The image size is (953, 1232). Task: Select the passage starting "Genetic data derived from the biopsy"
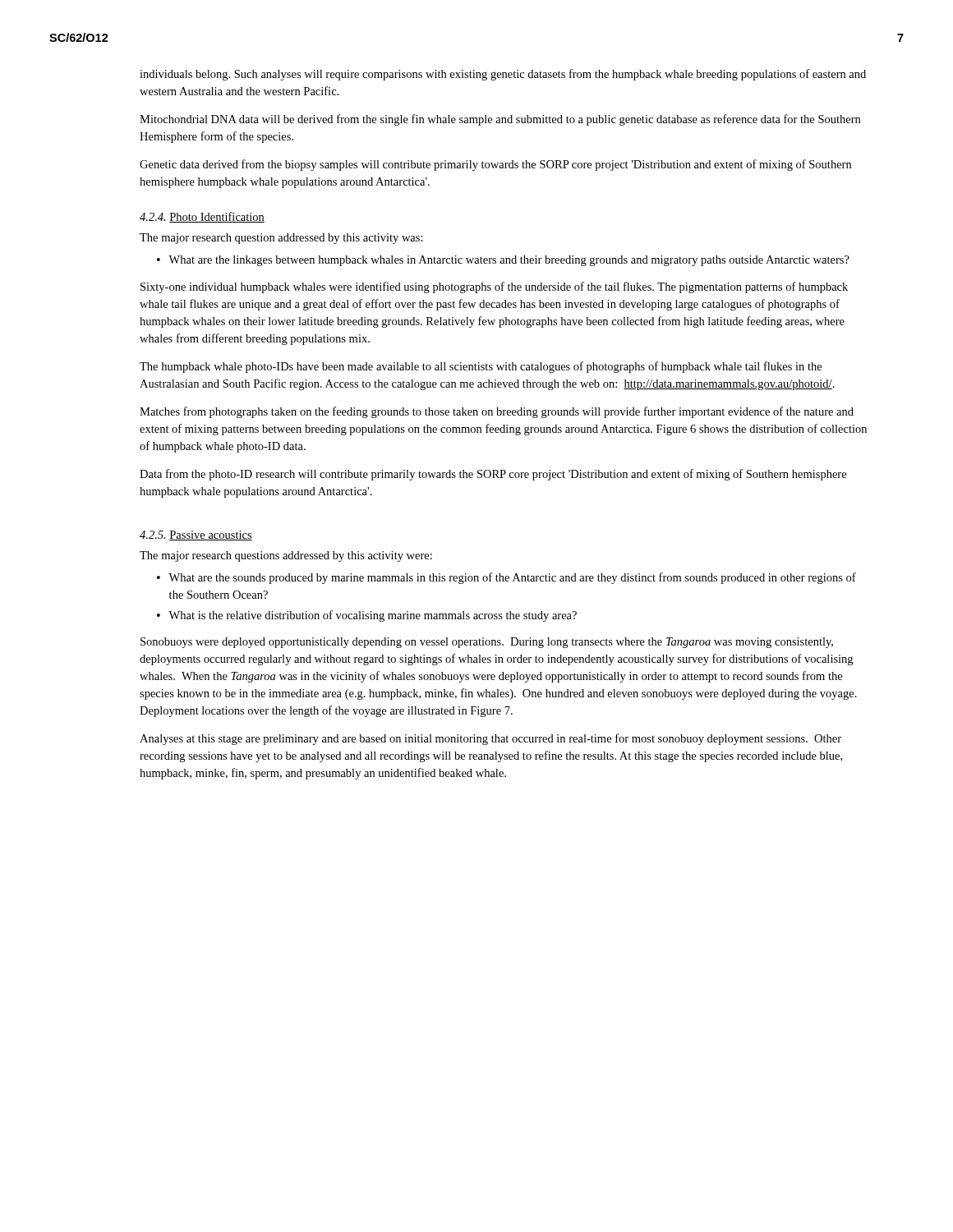tap(496, 173)
